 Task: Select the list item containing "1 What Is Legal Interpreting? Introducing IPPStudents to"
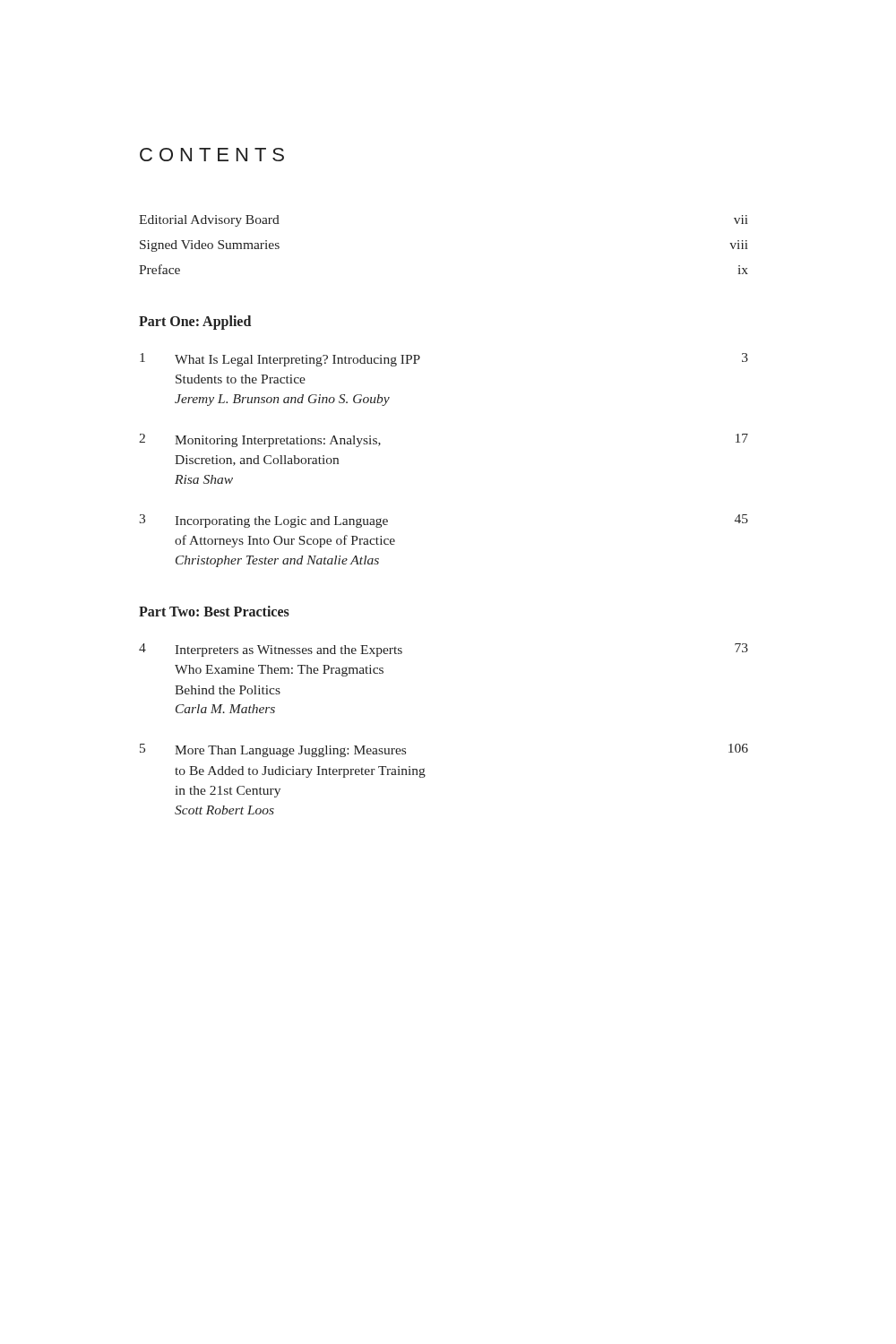point(295,360)
